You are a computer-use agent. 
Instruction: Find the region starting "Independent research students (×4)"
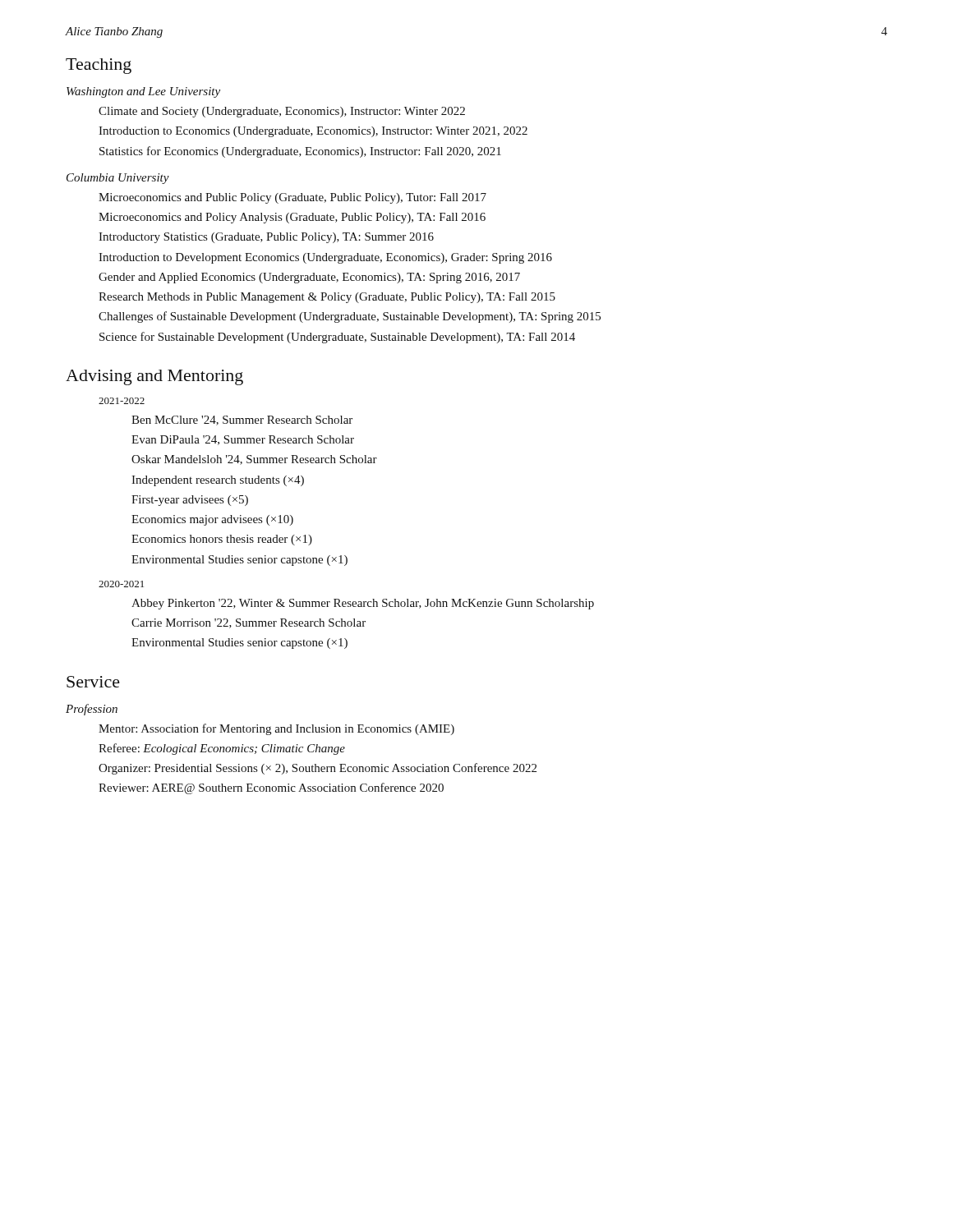218,479
